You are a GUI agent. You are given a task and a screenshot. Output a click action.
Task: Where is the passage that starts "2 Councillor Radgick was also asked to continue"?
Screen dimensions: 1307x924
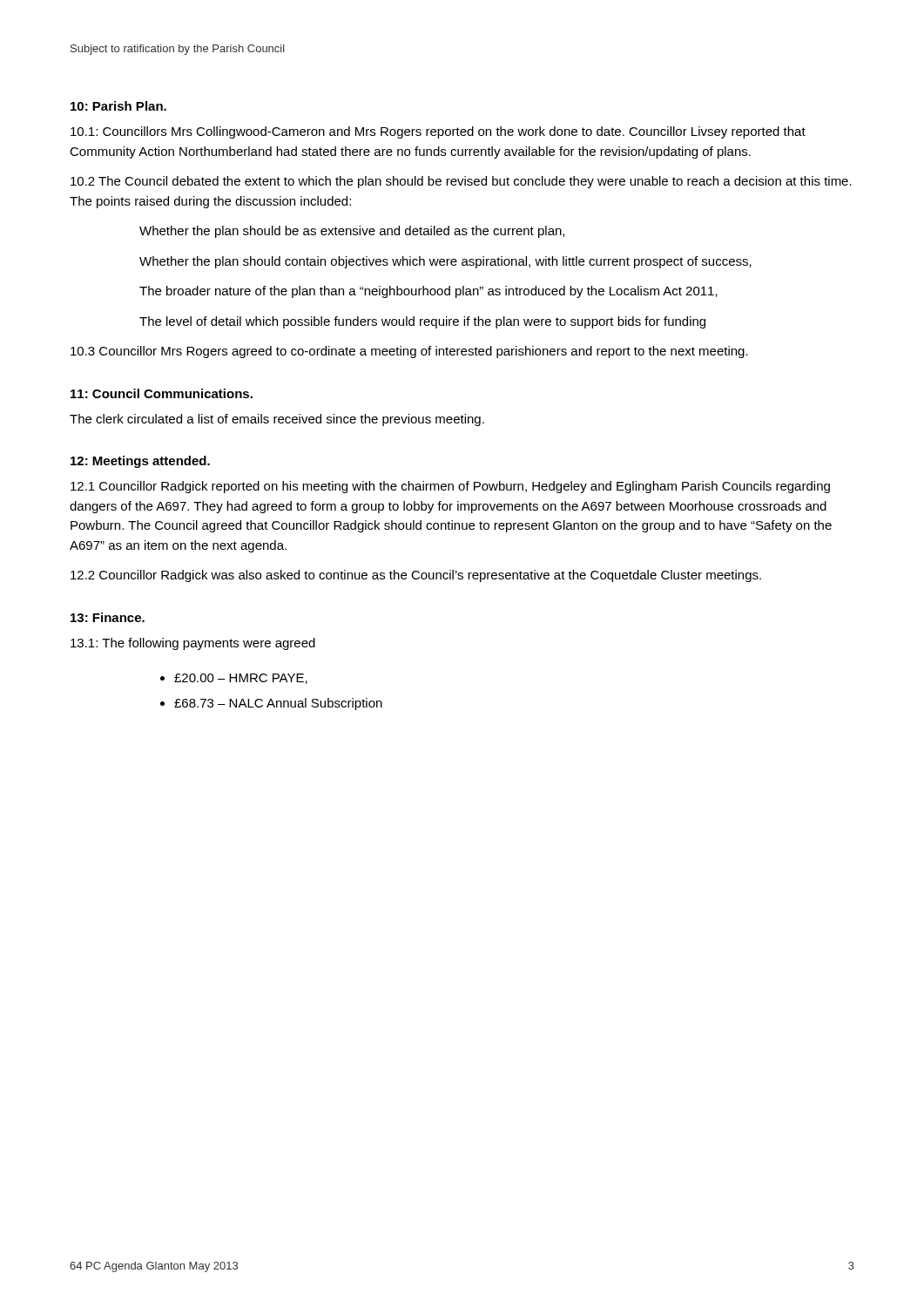(416, 575)
